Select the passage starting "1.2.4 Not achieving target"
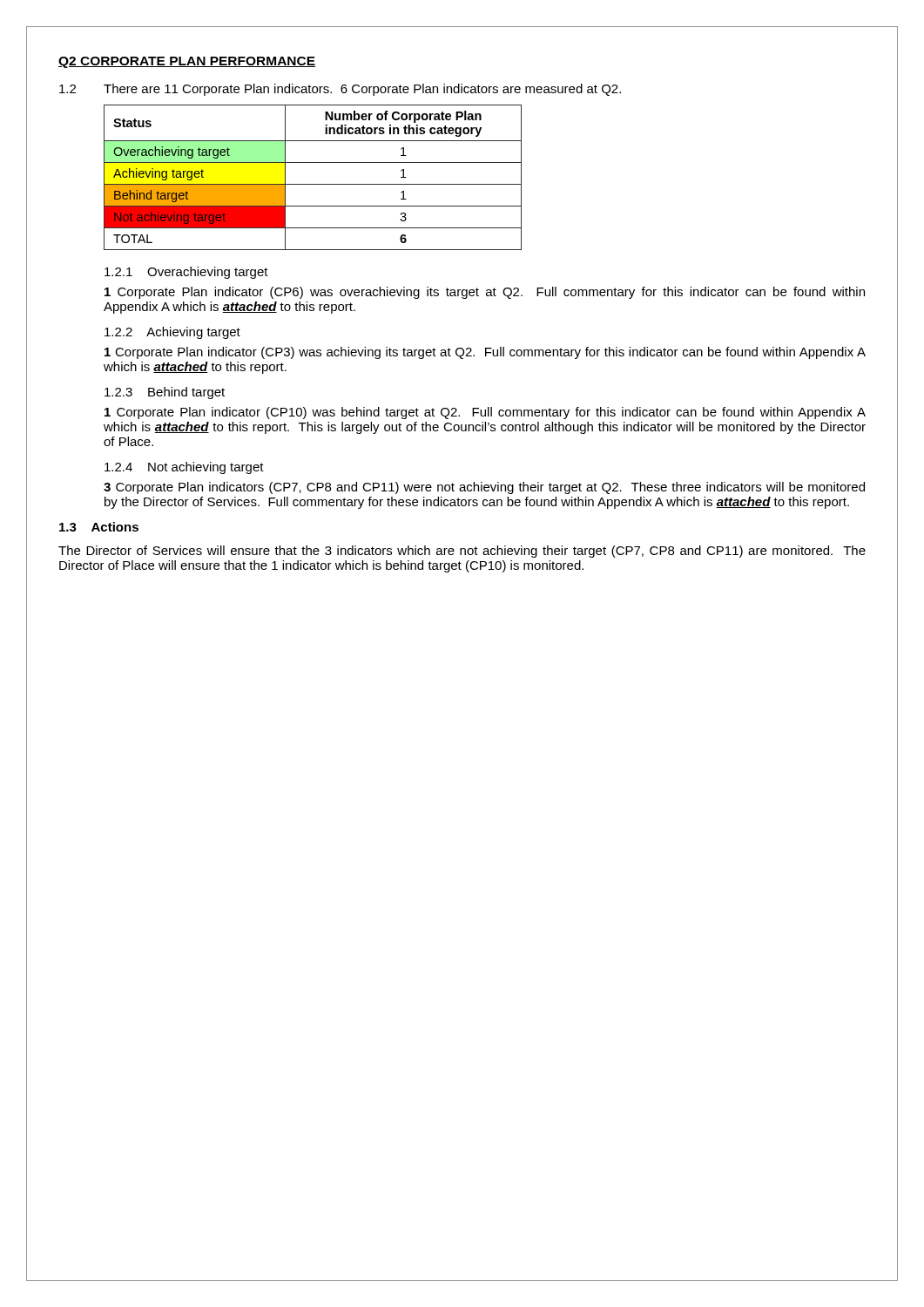The width and height of the screenshot is (924, 1307). pos(184,467)
